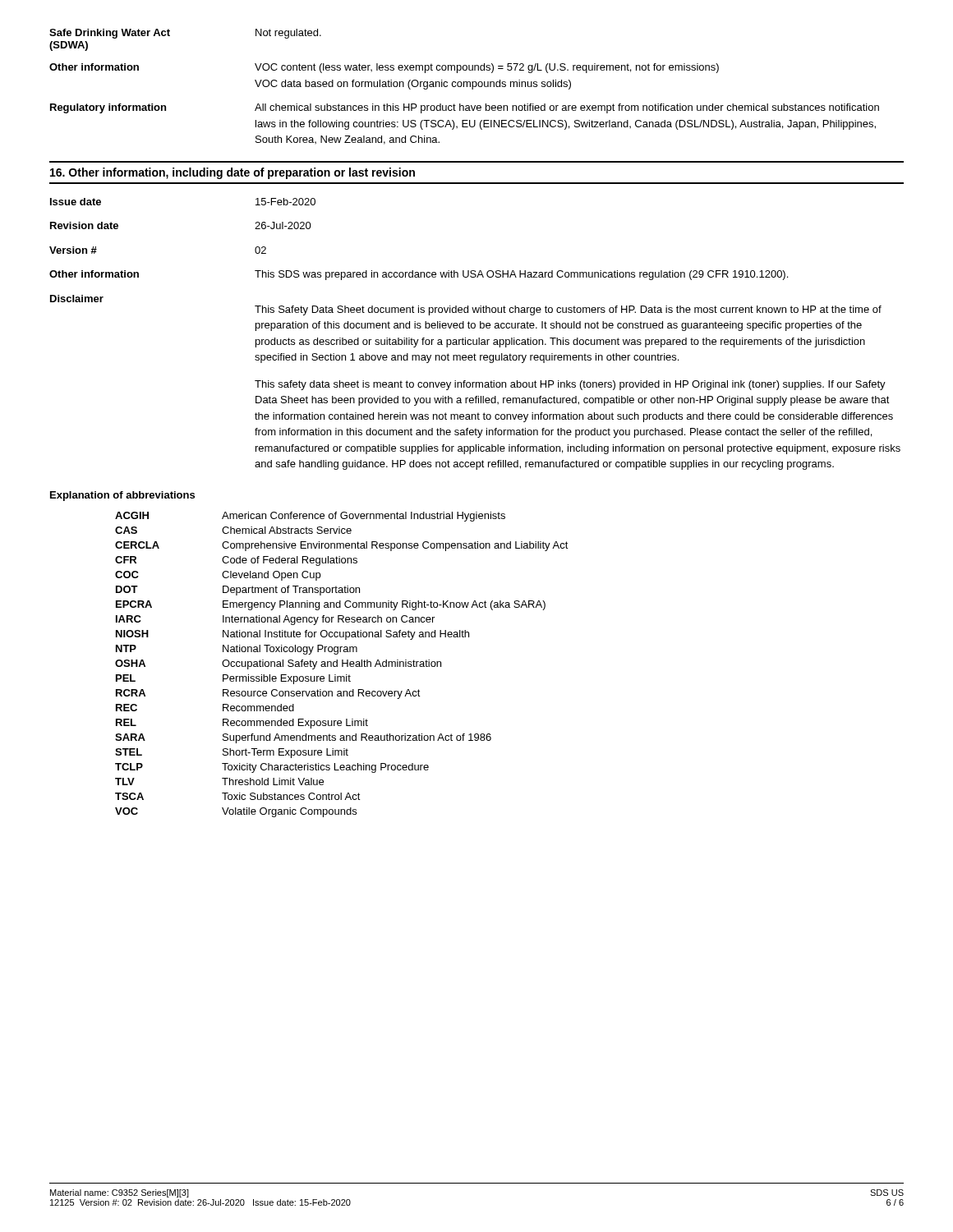Point to the element starting "REL Recommended Exposure Limit"
Image resolution: width=953 pixels, height=1232 pixels.
[242, 724]
